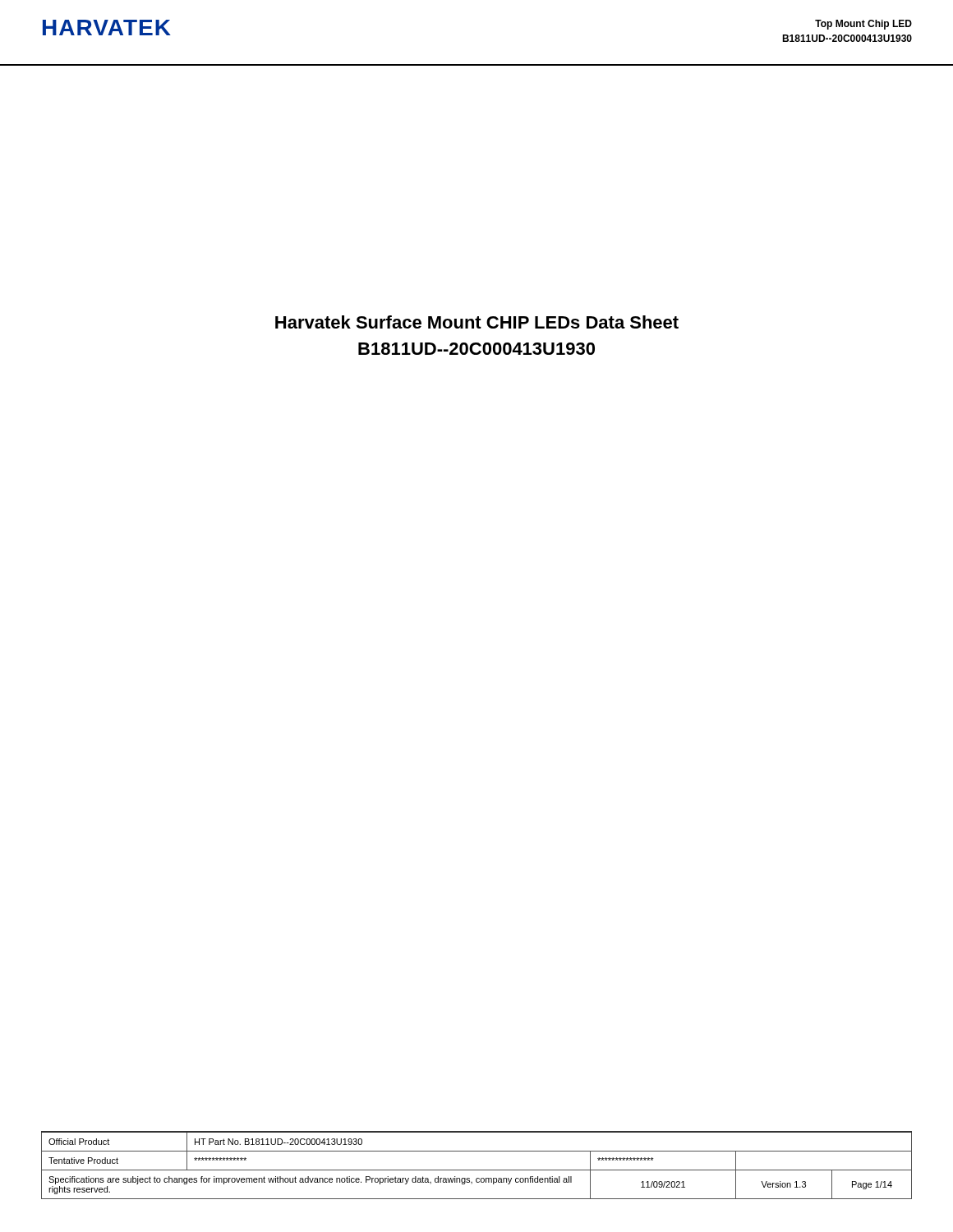Find the table that mentions "HT Part No. B1811UD--20C000413U1930"
The image size is (953, 1232).
[x=476, y=1165]
